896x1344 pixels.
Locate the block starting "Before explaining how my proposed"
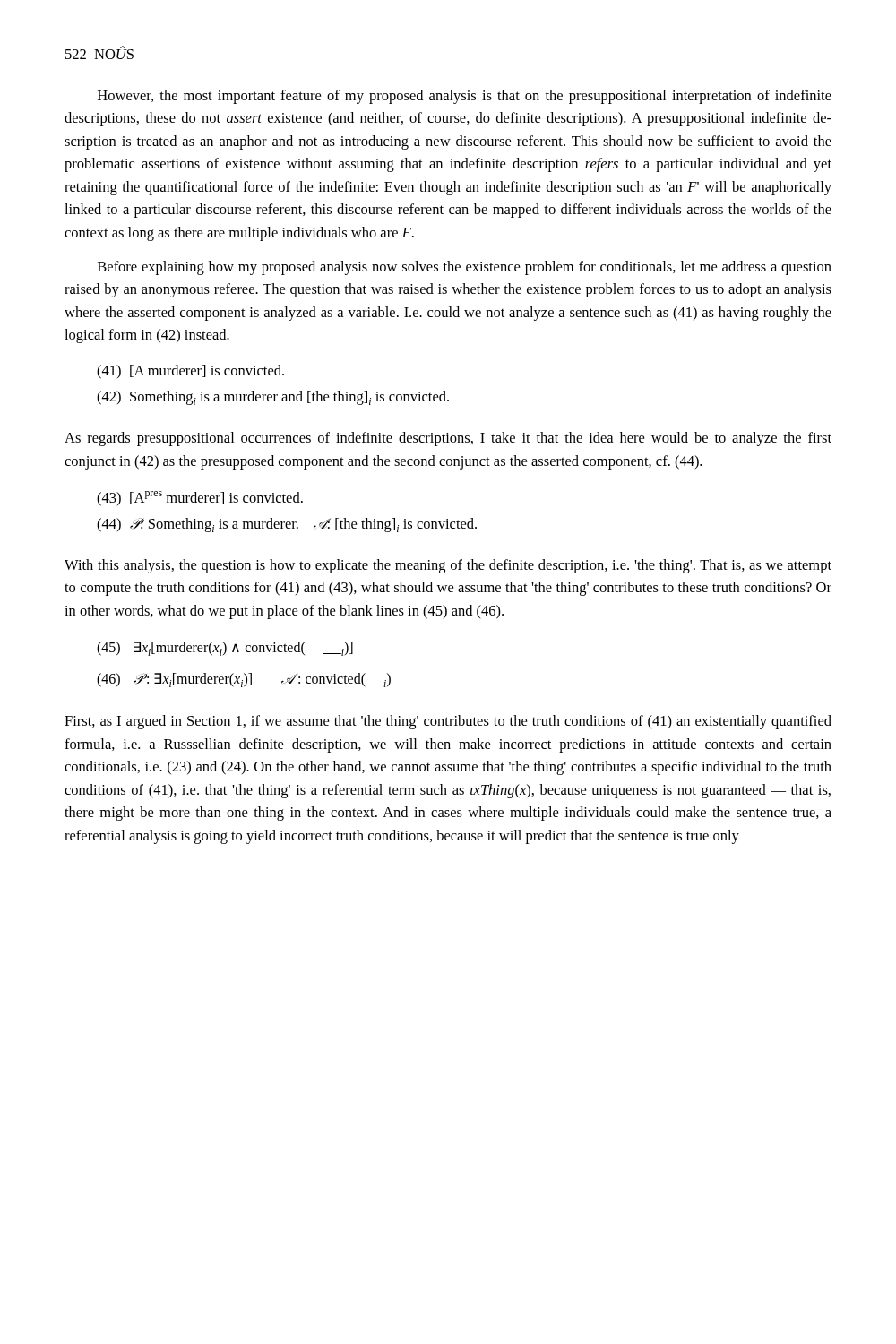point(448,301)
